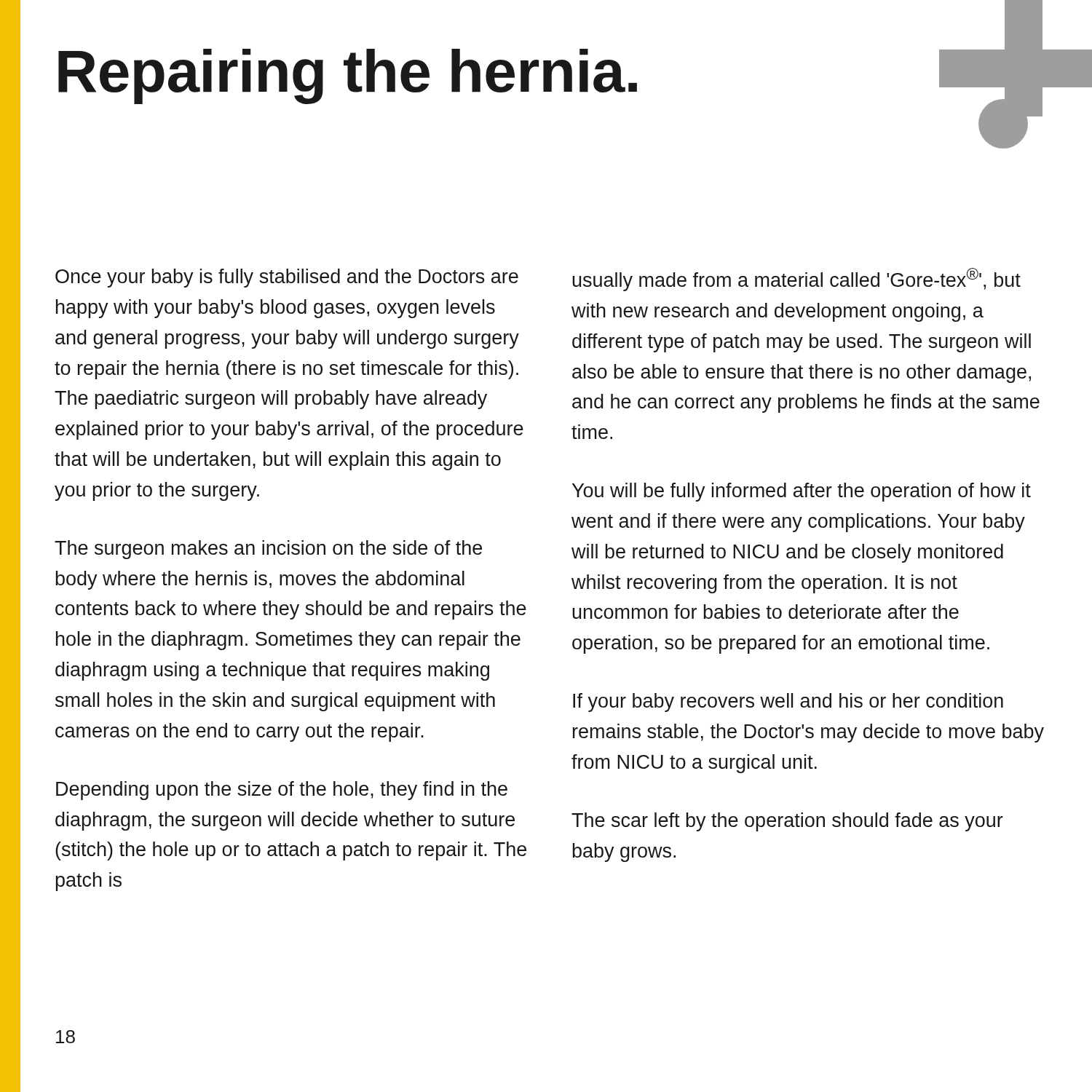Find the text block containing "You will be fully informed after the"

(x=801, y=567)
